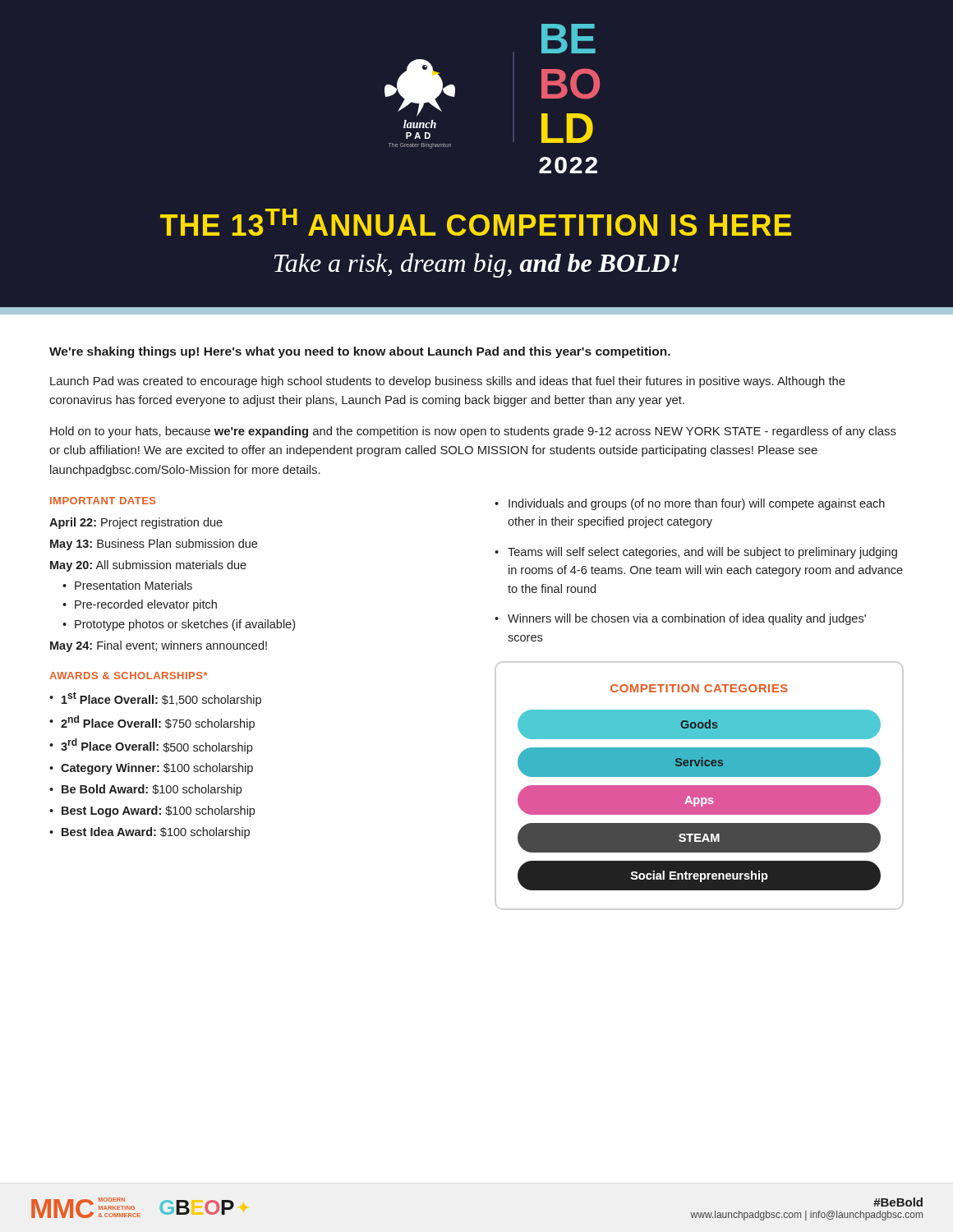Image resolution: width=953 pixels, height=1232 pixels.
Task: Navigate to the passage starting "• 1st Place Overall: $1,500 scholarship"
Action: point(155,698)
